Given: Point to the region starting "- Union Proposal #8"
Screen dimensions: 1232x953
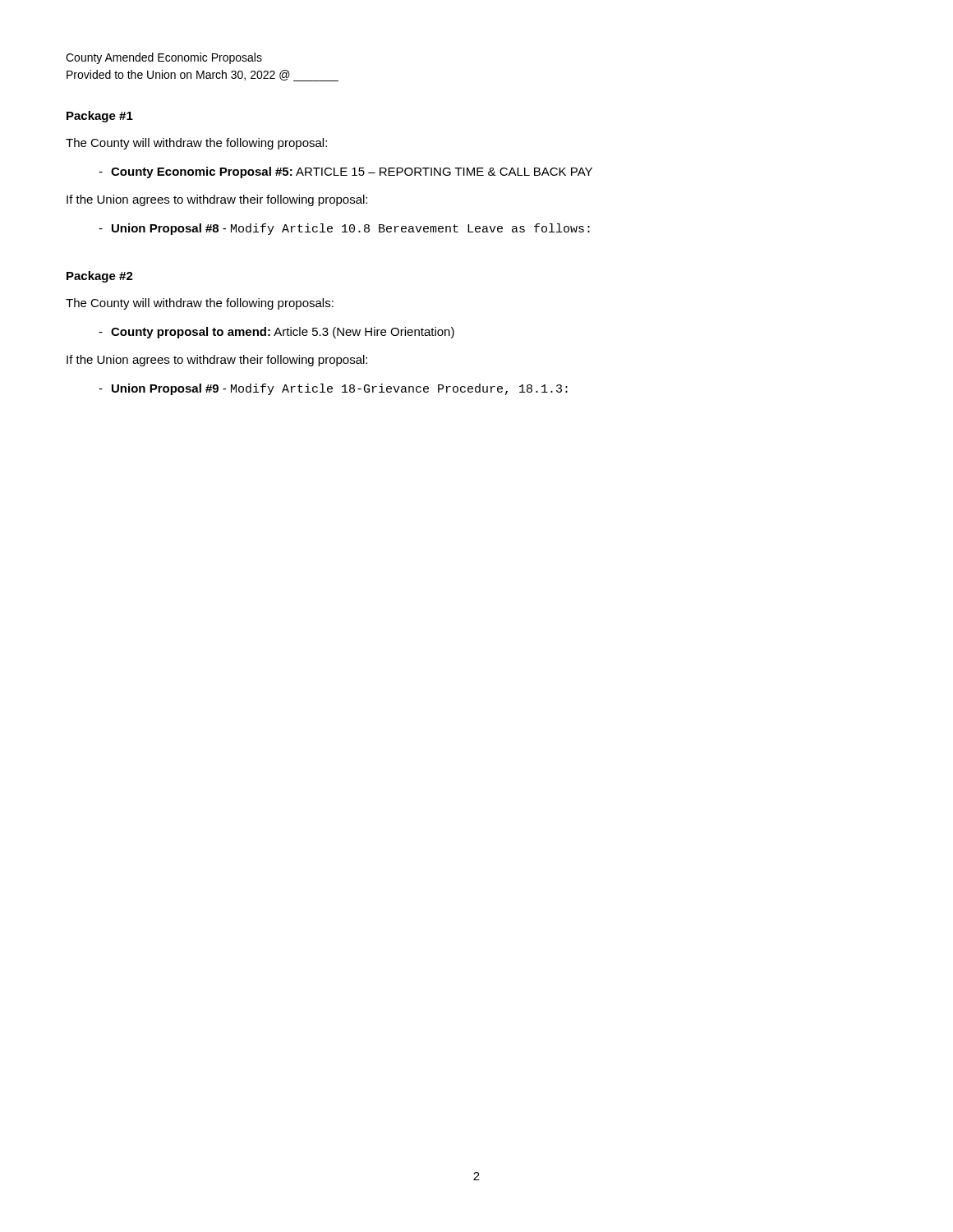Looking at the screenshot, I should pos(346,229).
